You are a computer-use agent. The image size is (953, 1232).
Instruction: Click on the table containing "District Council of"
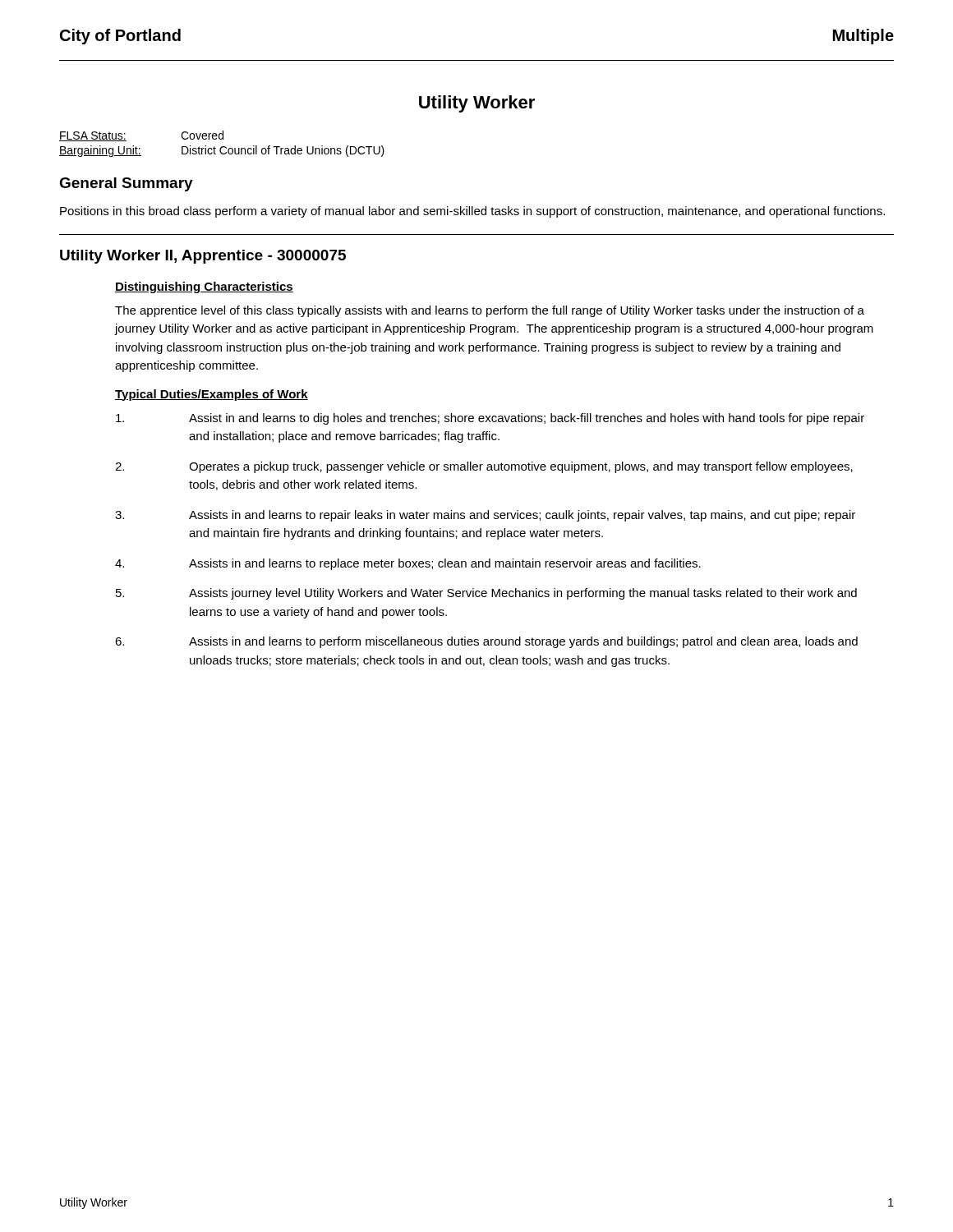point(476,143)
